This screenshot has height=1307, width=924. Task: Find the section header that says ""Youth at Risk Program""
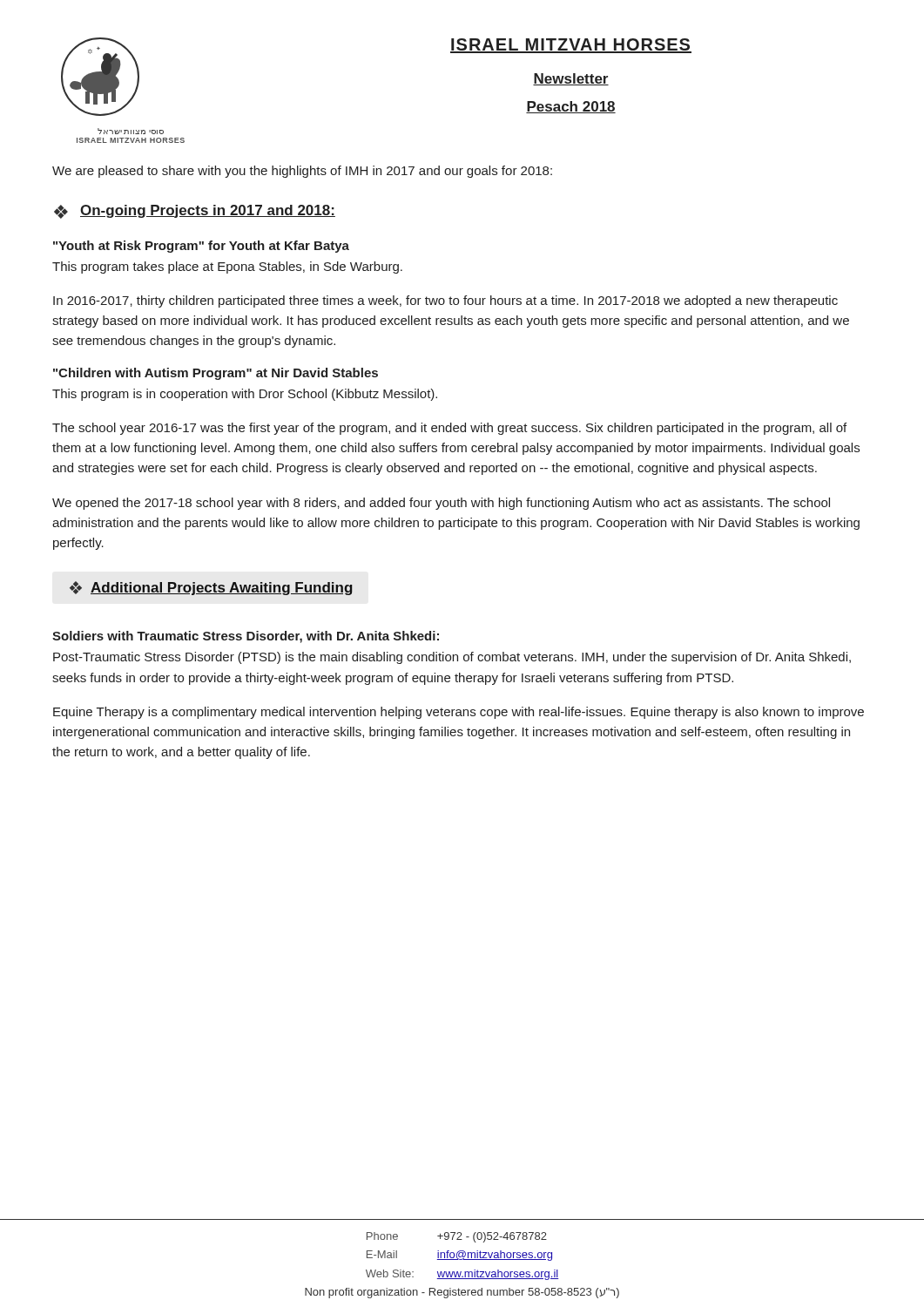201,245
